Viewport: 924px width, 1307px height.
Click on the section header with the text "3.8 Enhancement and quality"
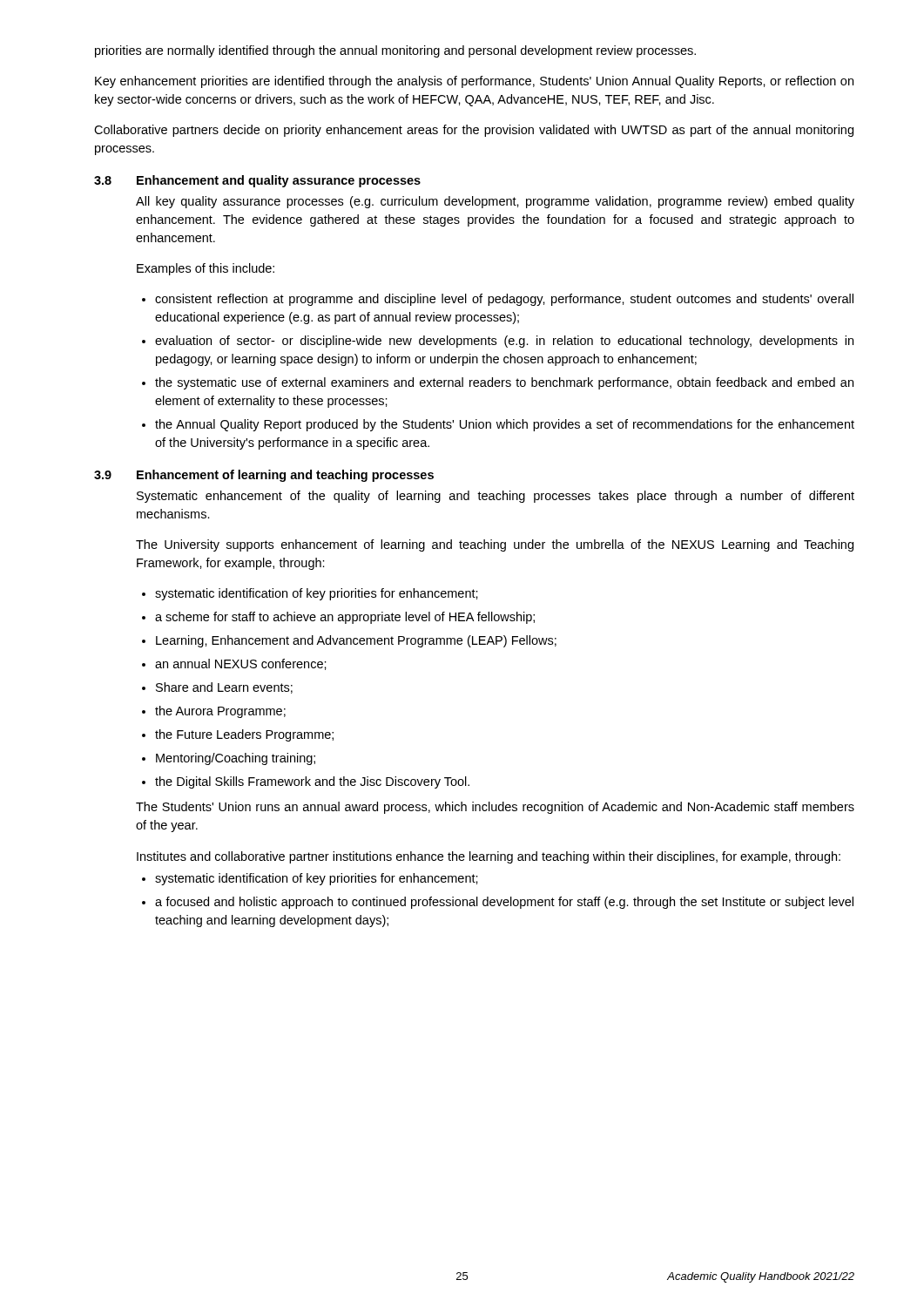click(257, 180)
